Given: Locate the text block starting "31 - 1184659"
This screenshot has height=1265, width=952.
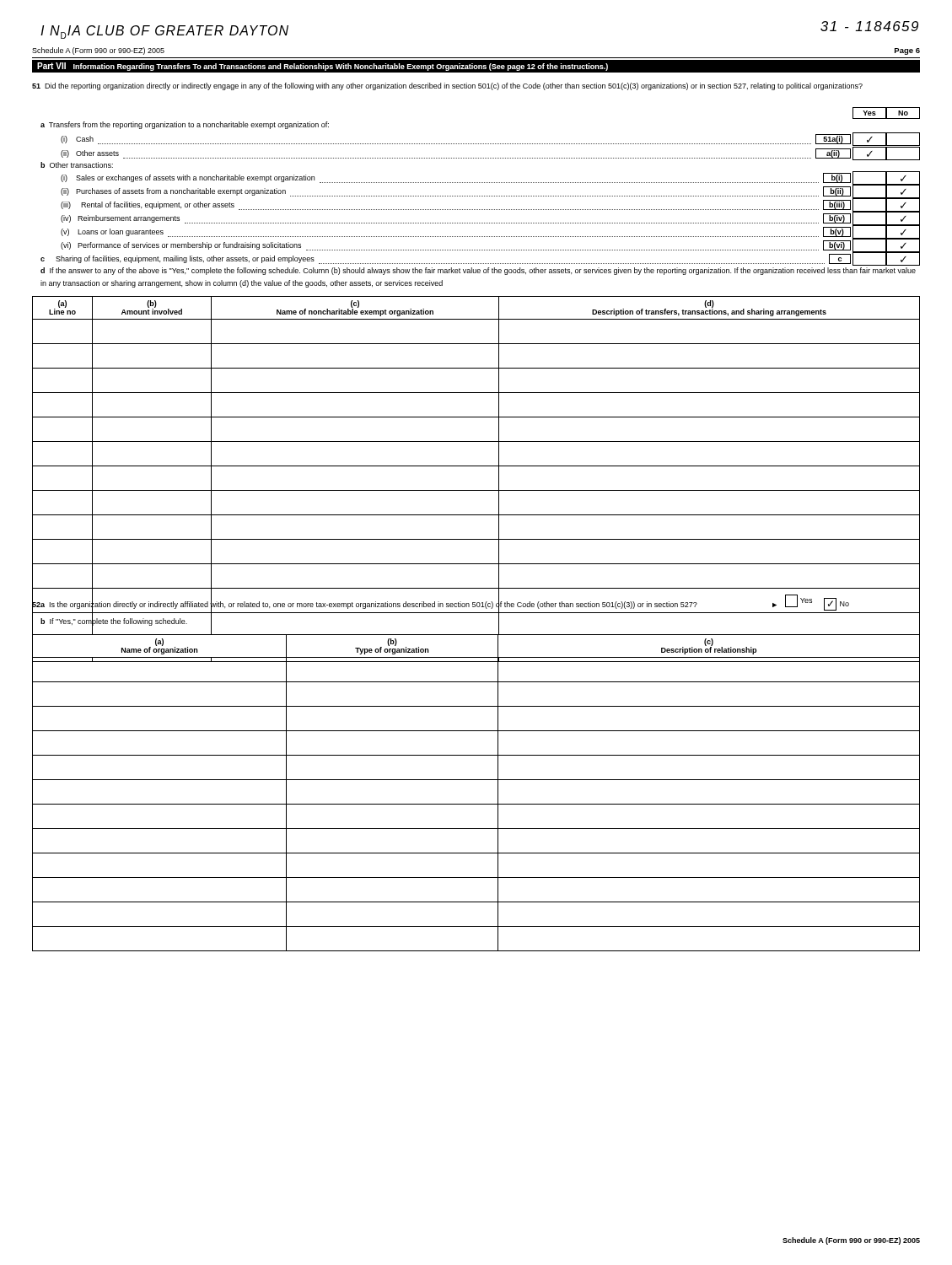Looking at the screenshot, I should click(870, 27).
